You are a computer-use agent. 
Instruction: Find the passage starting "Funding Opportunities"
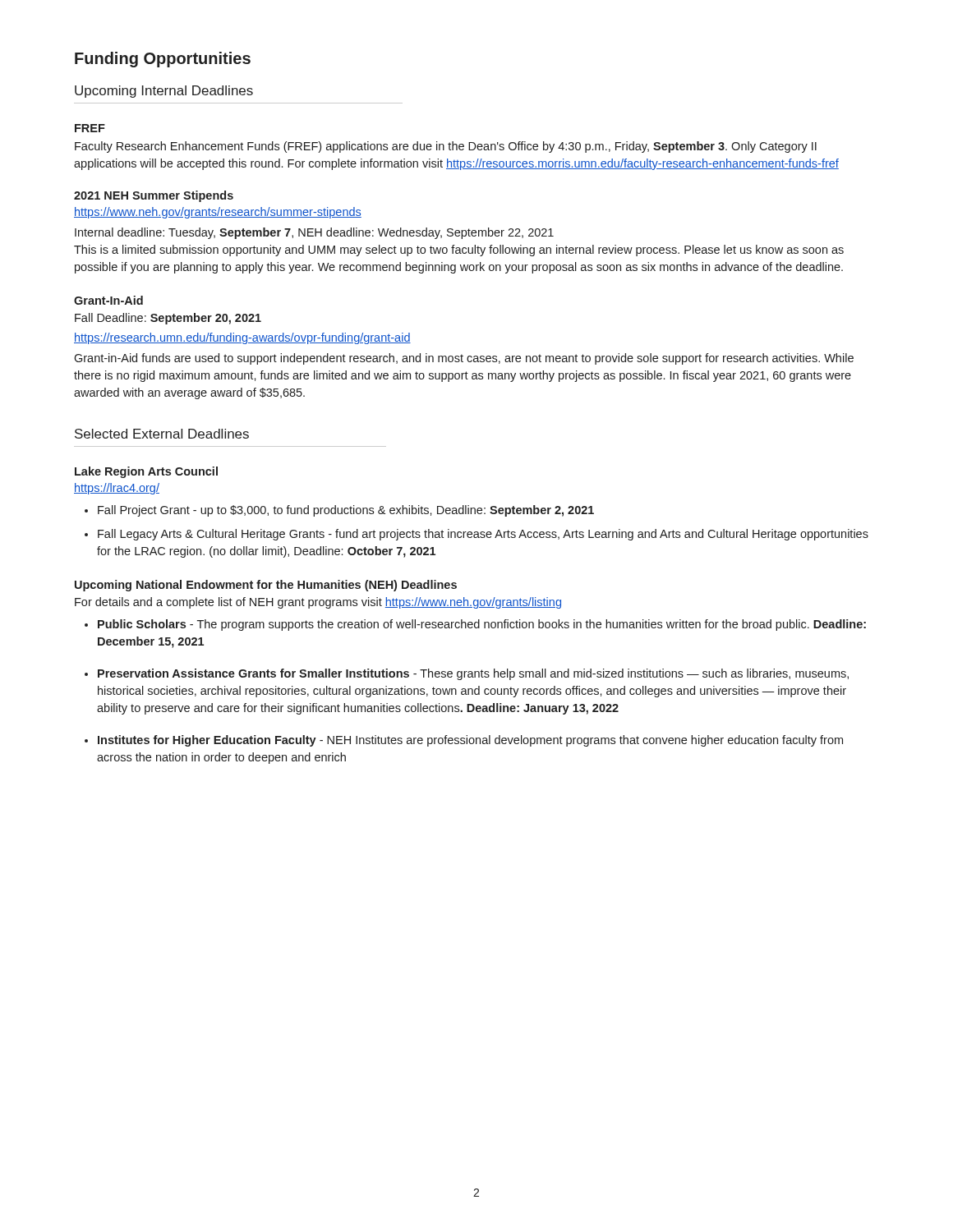162,59
